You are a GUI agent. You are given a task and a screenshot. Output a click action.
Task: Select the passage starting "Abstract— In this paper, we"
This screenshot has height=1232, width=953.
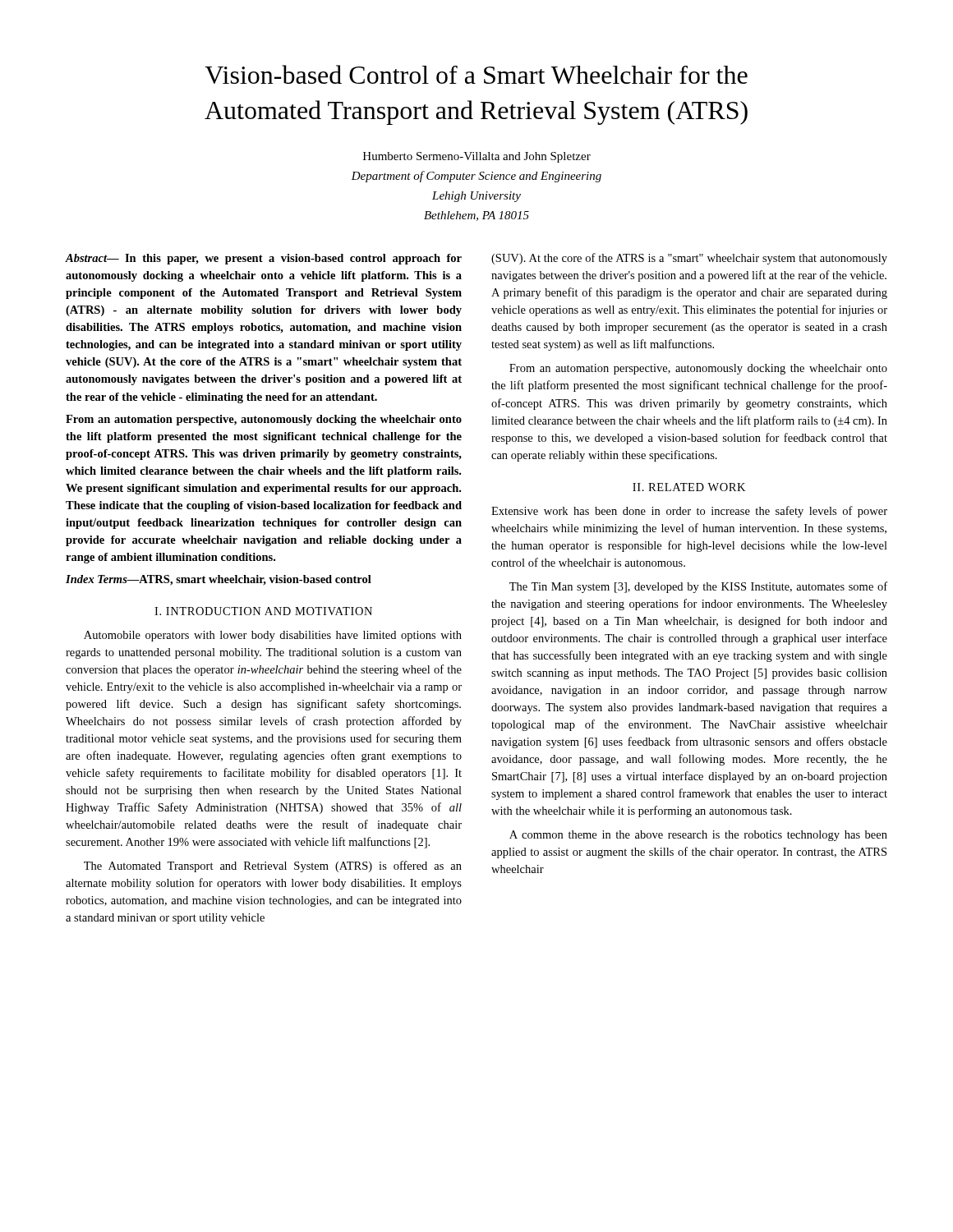click(264, 419)
